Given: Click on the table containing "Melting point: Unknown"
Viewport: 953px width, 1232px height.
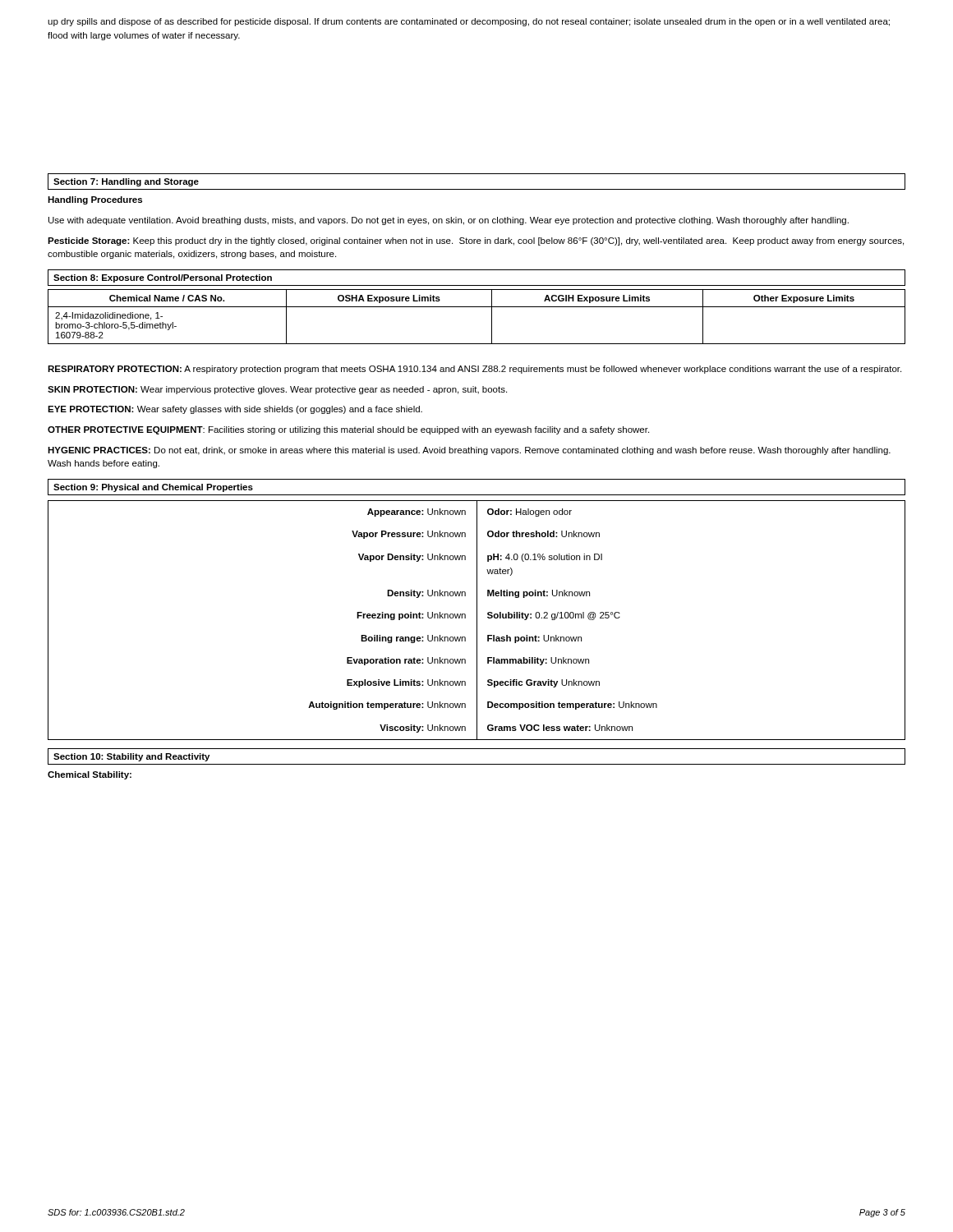Looking at the screenshot, I should click(476, 620).
